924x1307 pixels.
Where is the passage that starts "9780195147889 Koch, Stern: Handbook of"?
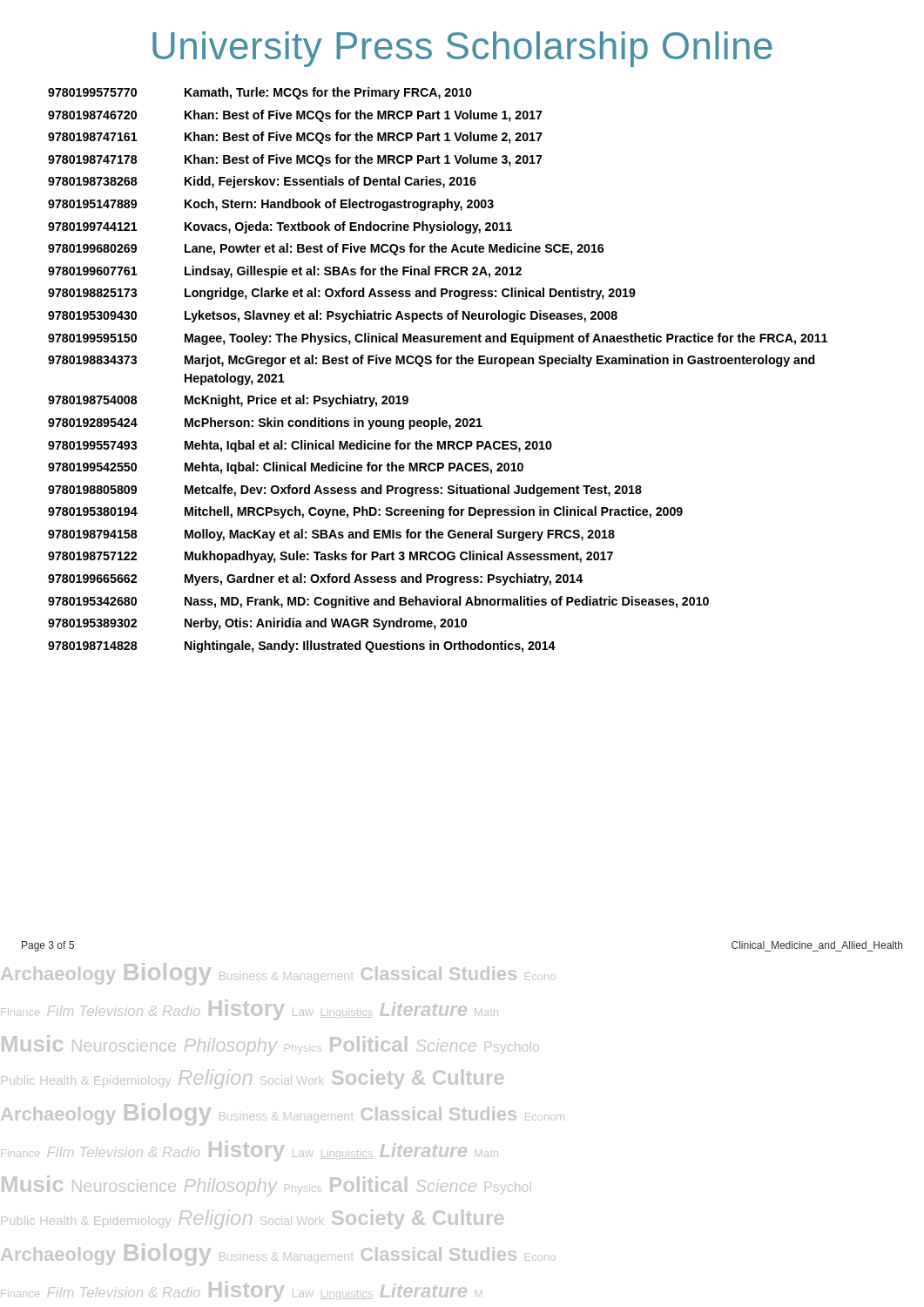[462, 204]
